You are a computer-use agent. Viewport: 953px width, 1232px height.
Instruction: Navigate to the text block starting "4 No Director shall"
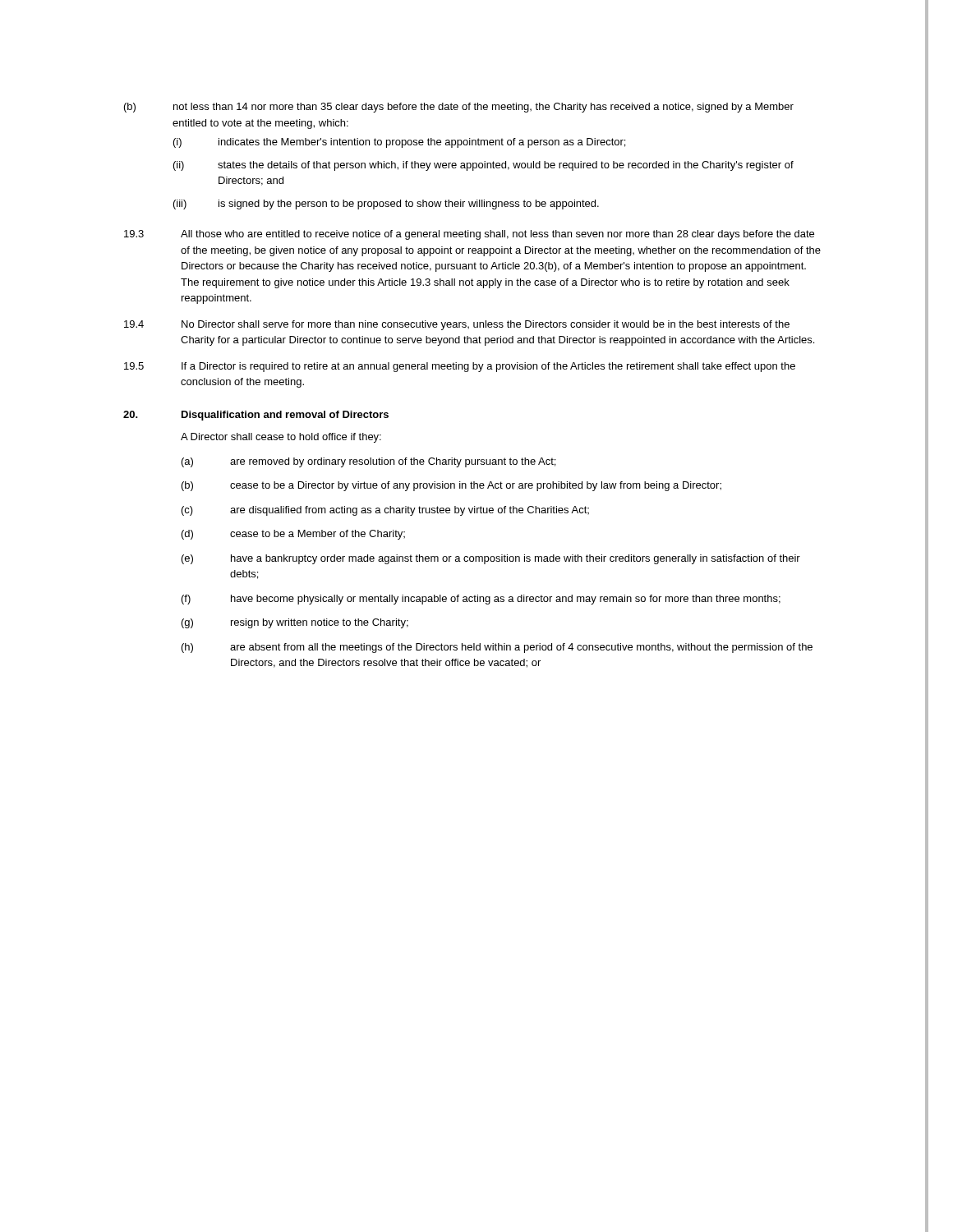click(x=472, y=332)
